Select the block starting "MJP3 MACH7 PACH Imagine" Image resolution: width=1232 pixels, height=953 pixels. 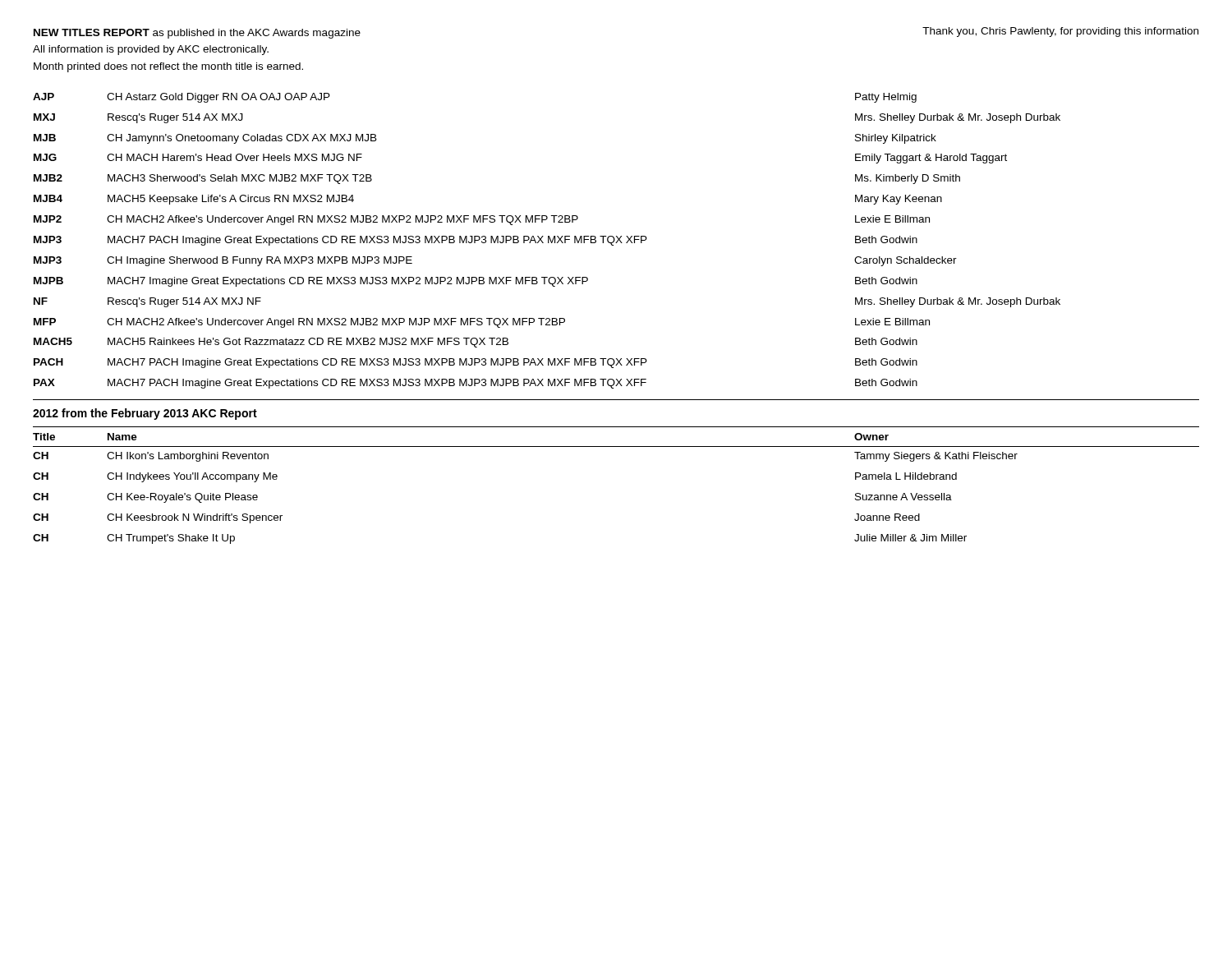pos(616,240)
